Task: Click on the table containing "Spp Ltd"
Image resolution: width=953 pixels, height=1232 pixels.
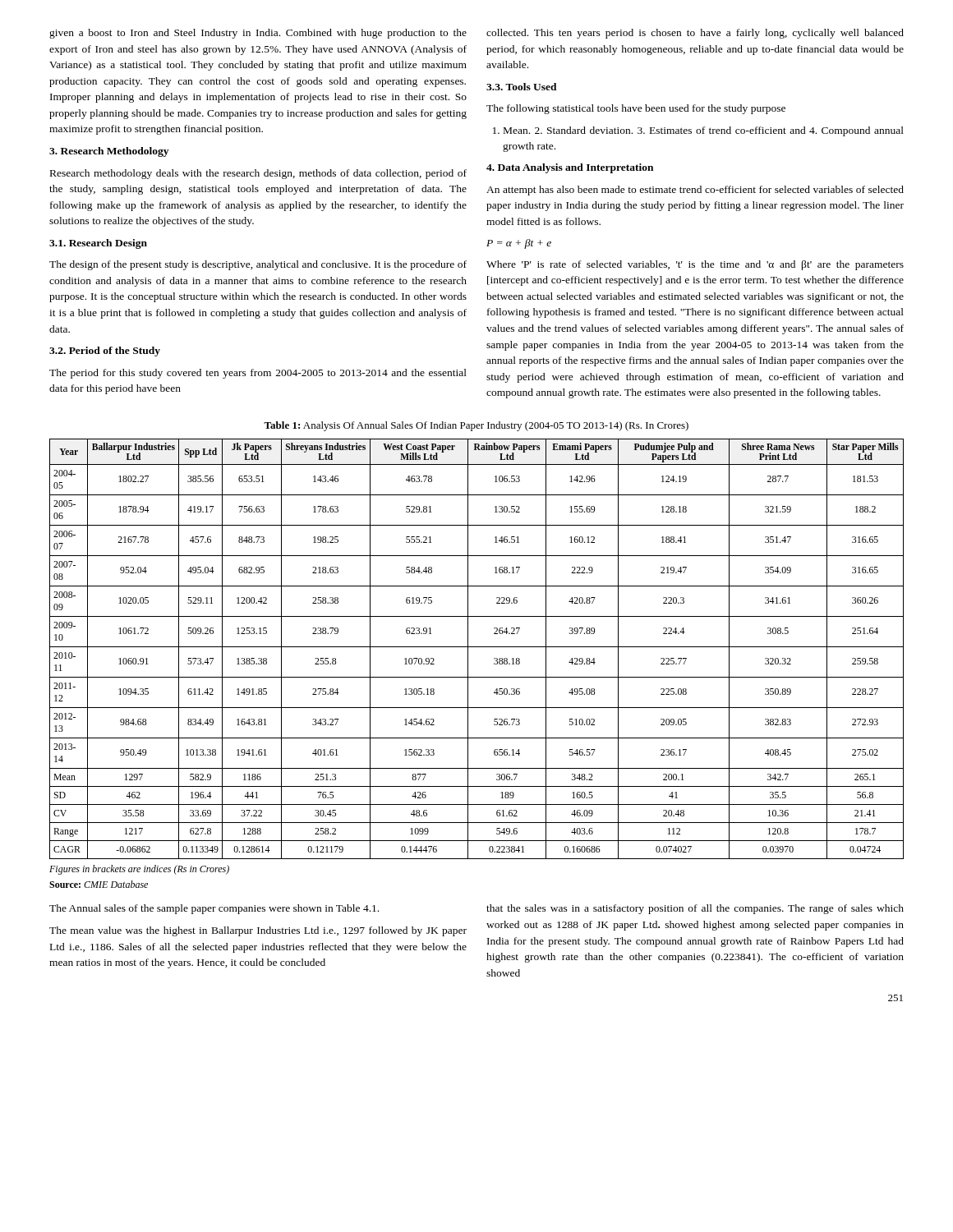Action: point(476,649)
